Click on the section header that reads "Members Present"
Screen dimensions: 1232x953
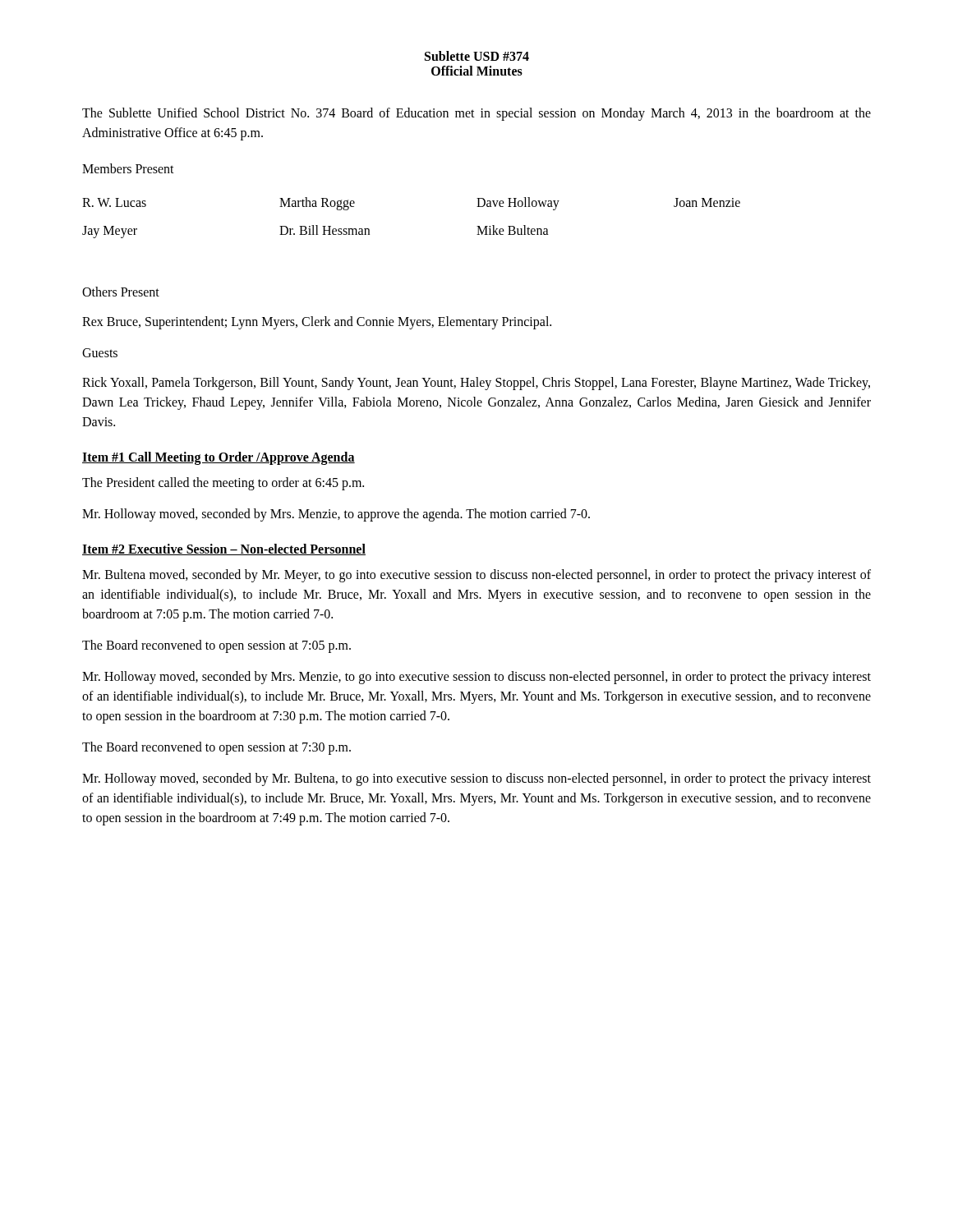tap(128, 169)
